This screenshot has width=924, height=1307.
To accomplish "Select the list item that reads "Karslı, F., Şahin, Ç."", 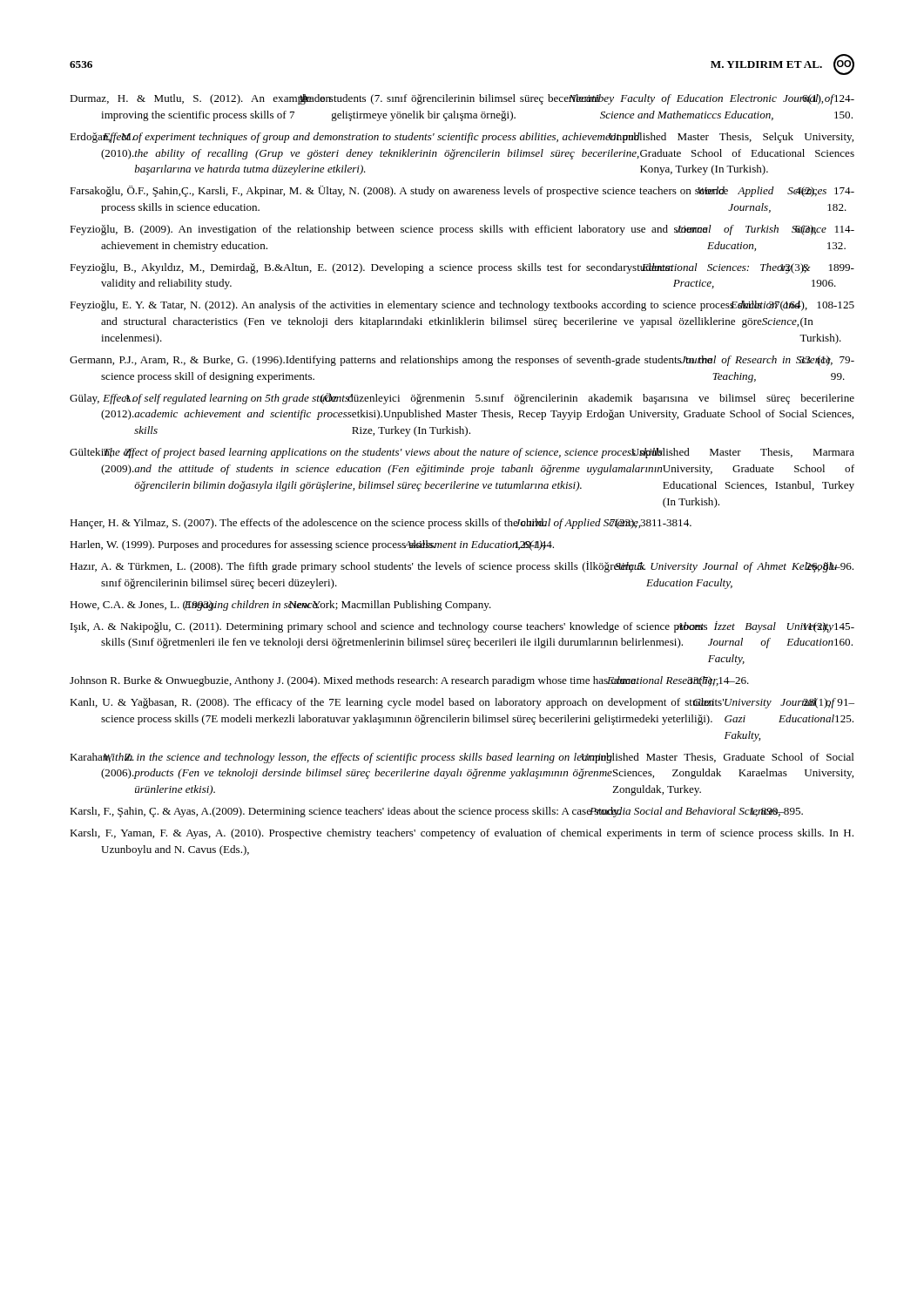I will [x=437, y=812].
